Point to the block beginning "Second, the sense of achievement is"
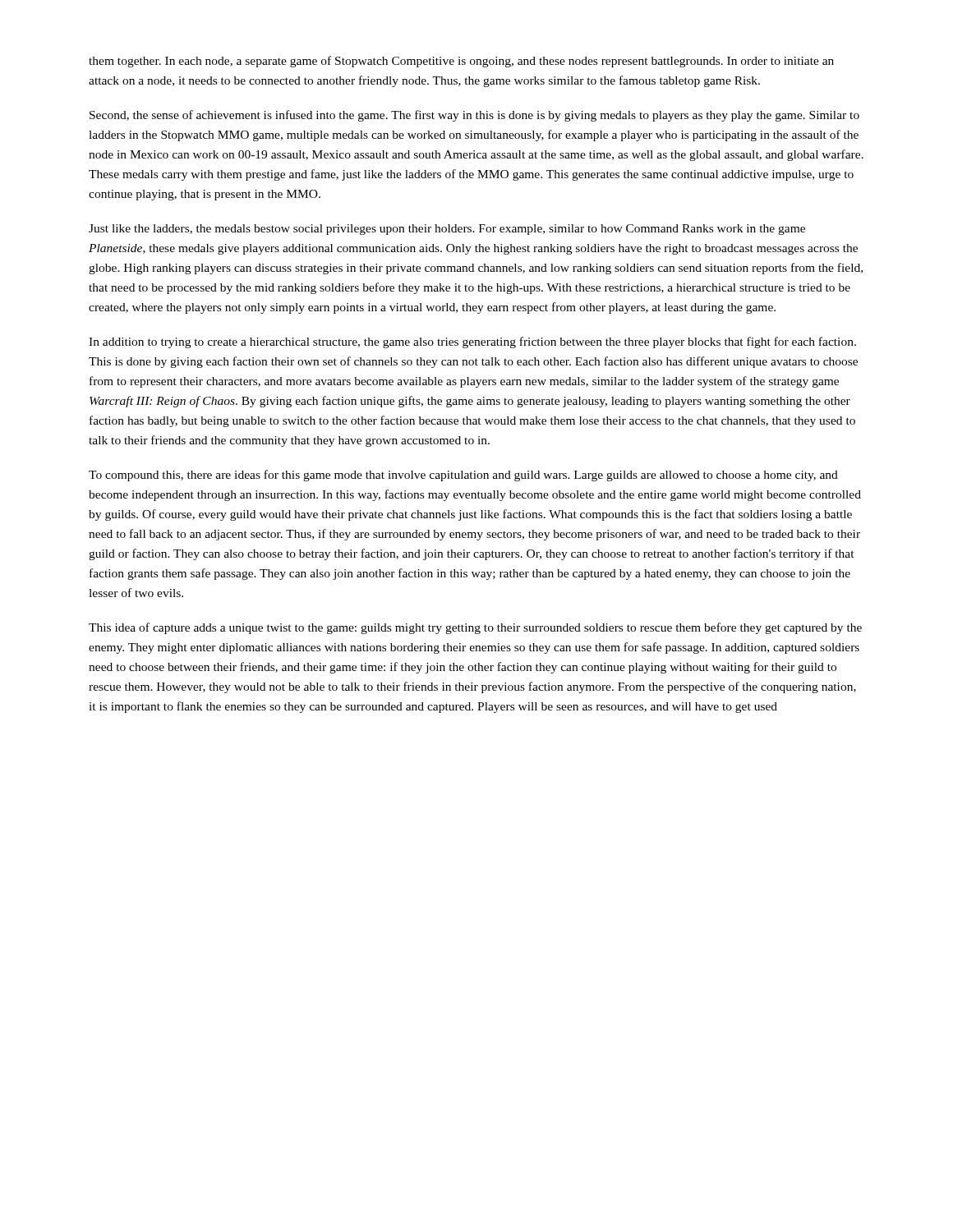This screenshot has height=1232, width=953. (476, 154)
